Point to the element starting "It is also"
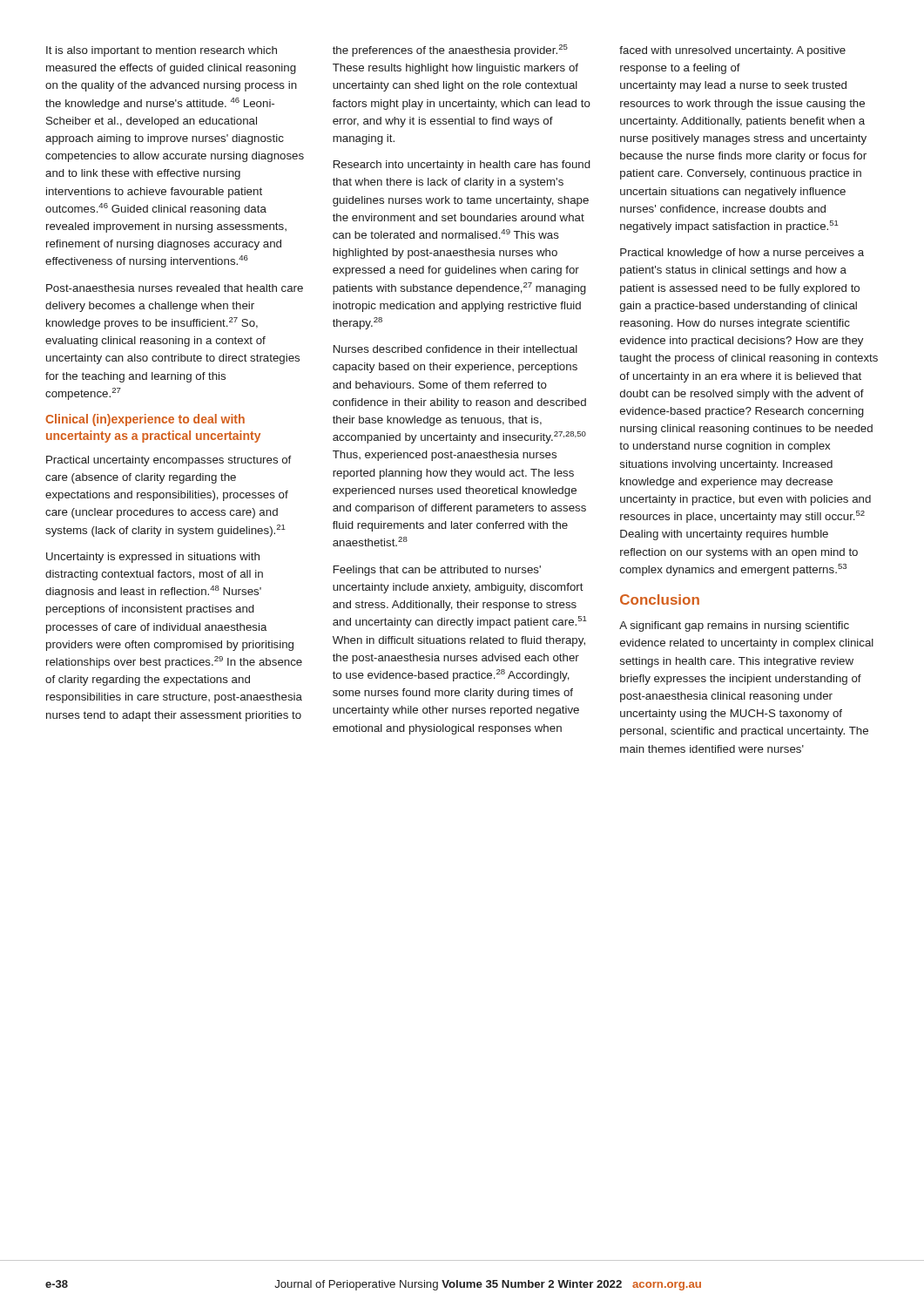Screen dimensions: 1307x924 pos(175,156)
